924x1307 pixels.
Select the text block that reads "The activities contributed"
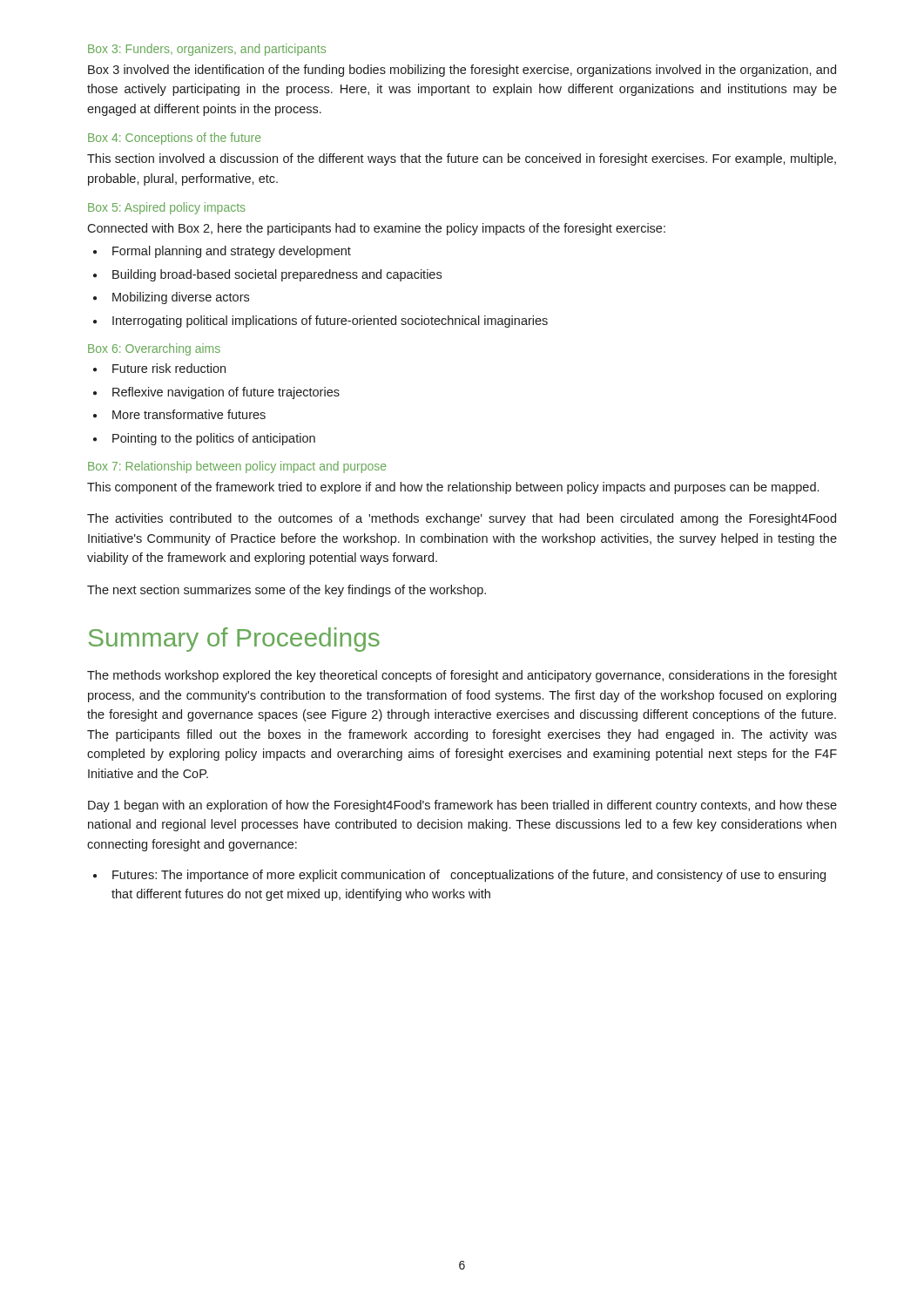point(462,538)
